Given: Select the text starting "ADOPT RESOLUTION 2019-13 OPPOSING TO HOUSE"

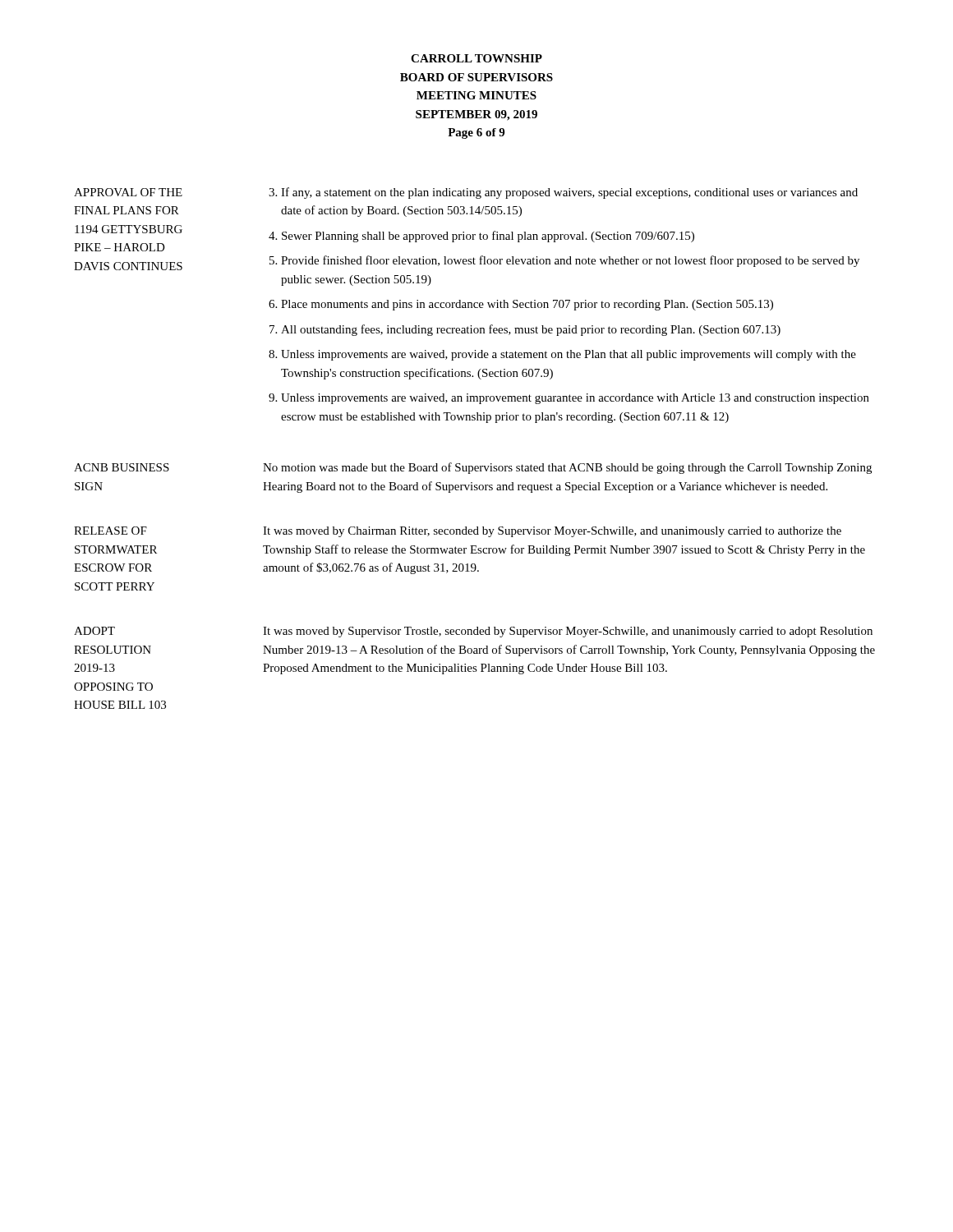Looking at the screenshot, I should tap(120, 668).
